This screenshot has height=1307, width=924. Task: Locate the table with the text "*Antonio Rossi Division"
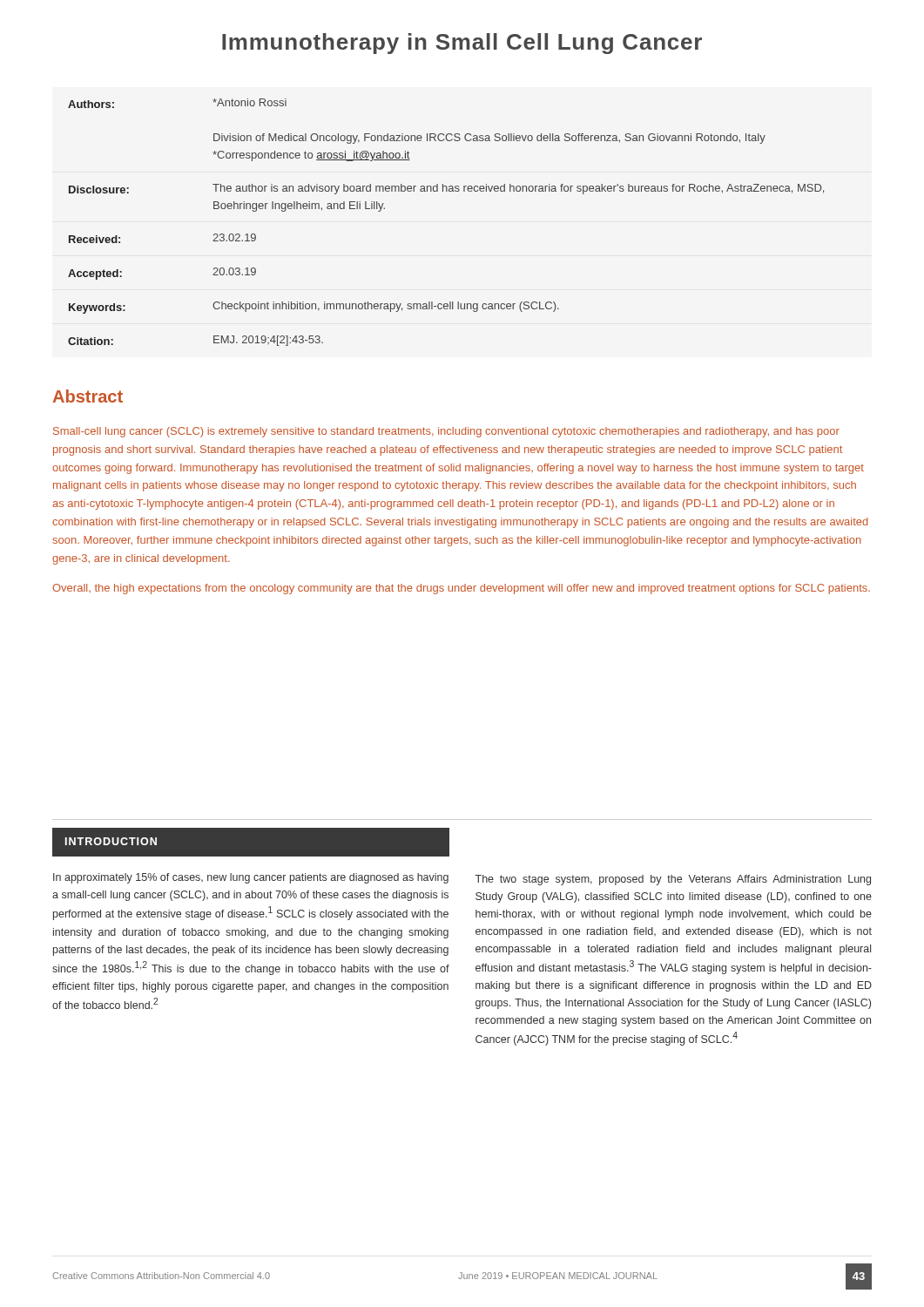coord(462,222)
